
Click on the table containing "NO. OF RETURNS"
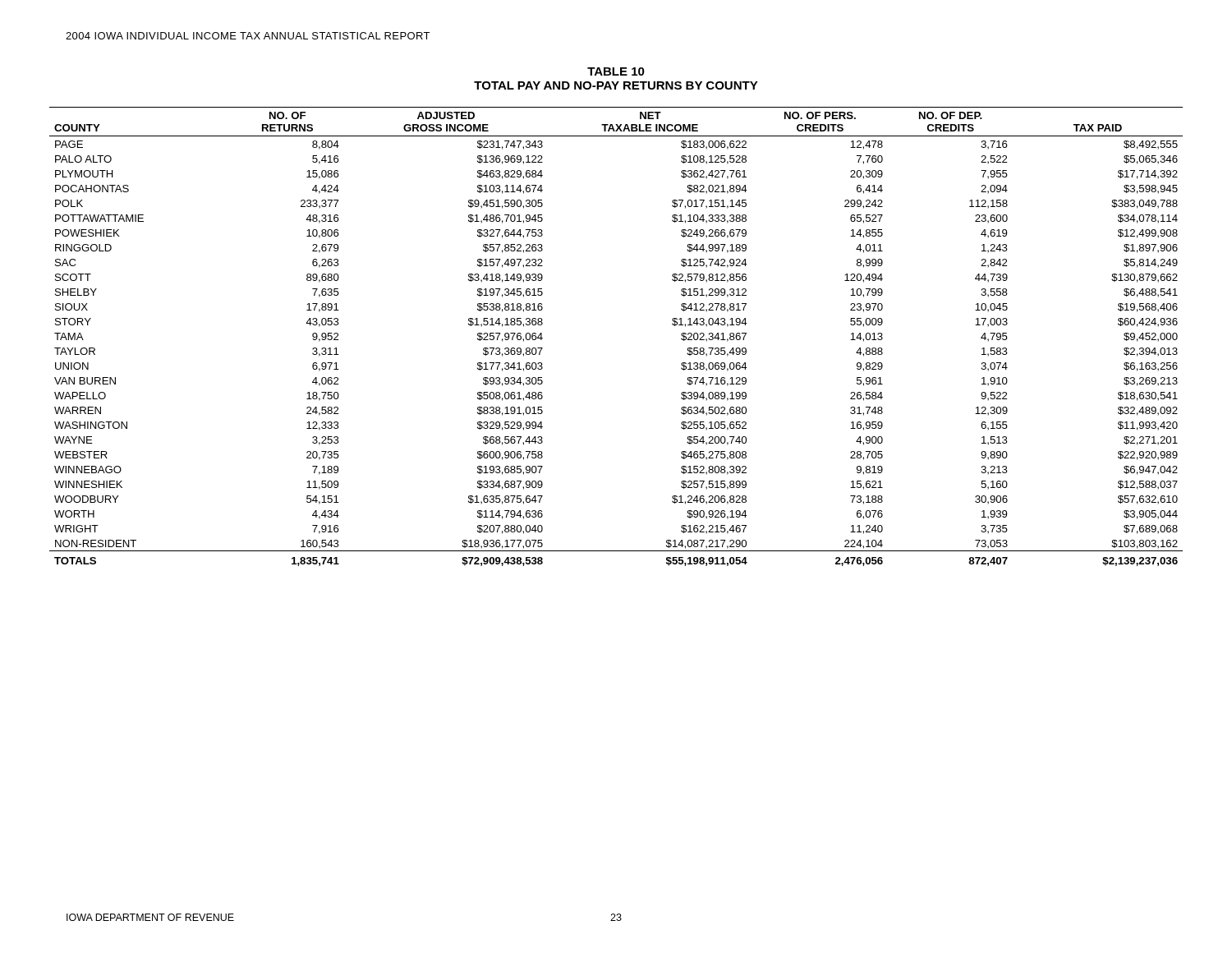[616, 337]
